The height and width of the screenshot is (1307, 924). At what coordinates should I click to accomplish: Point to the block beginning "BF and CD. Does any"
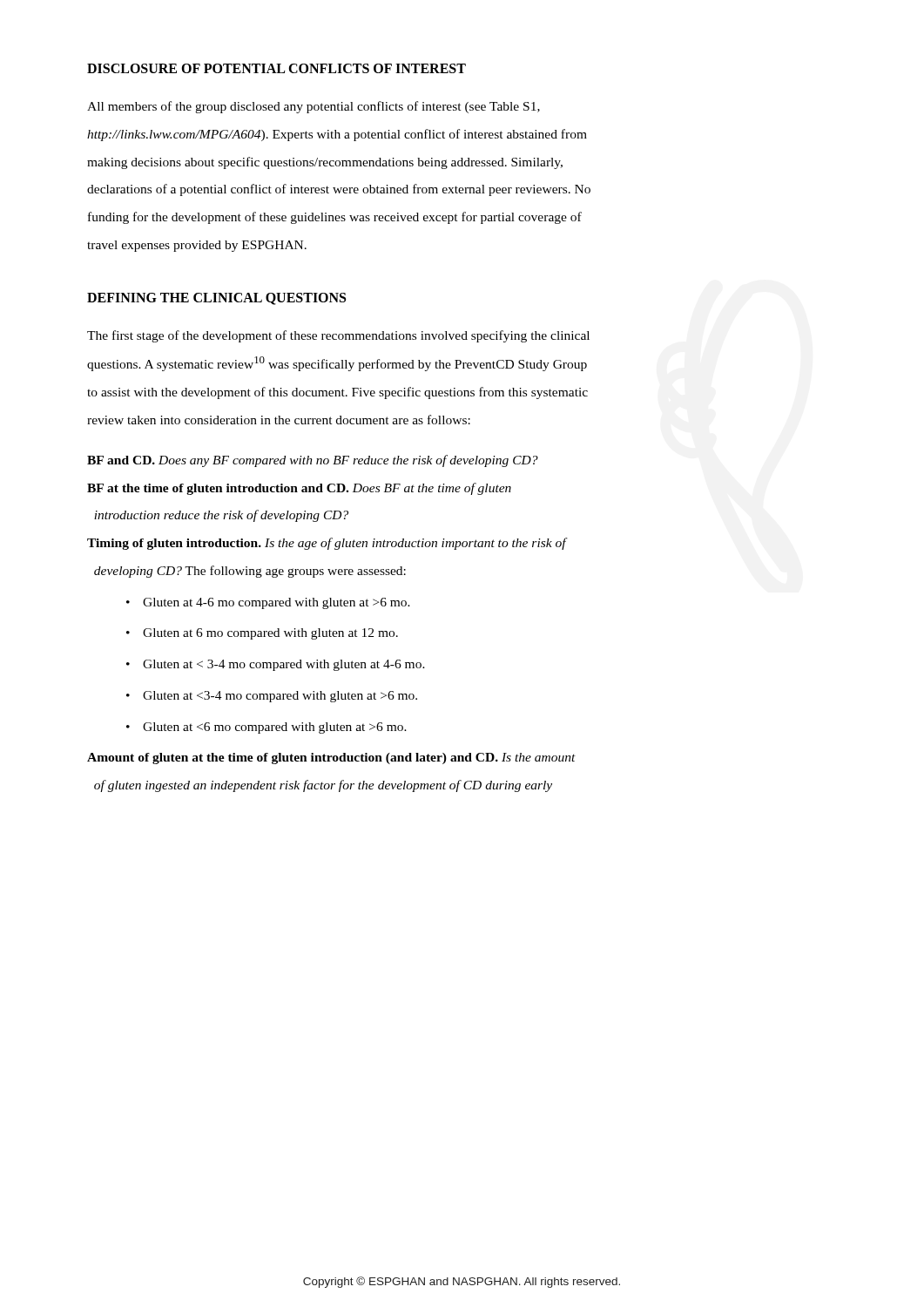point(462,460)
